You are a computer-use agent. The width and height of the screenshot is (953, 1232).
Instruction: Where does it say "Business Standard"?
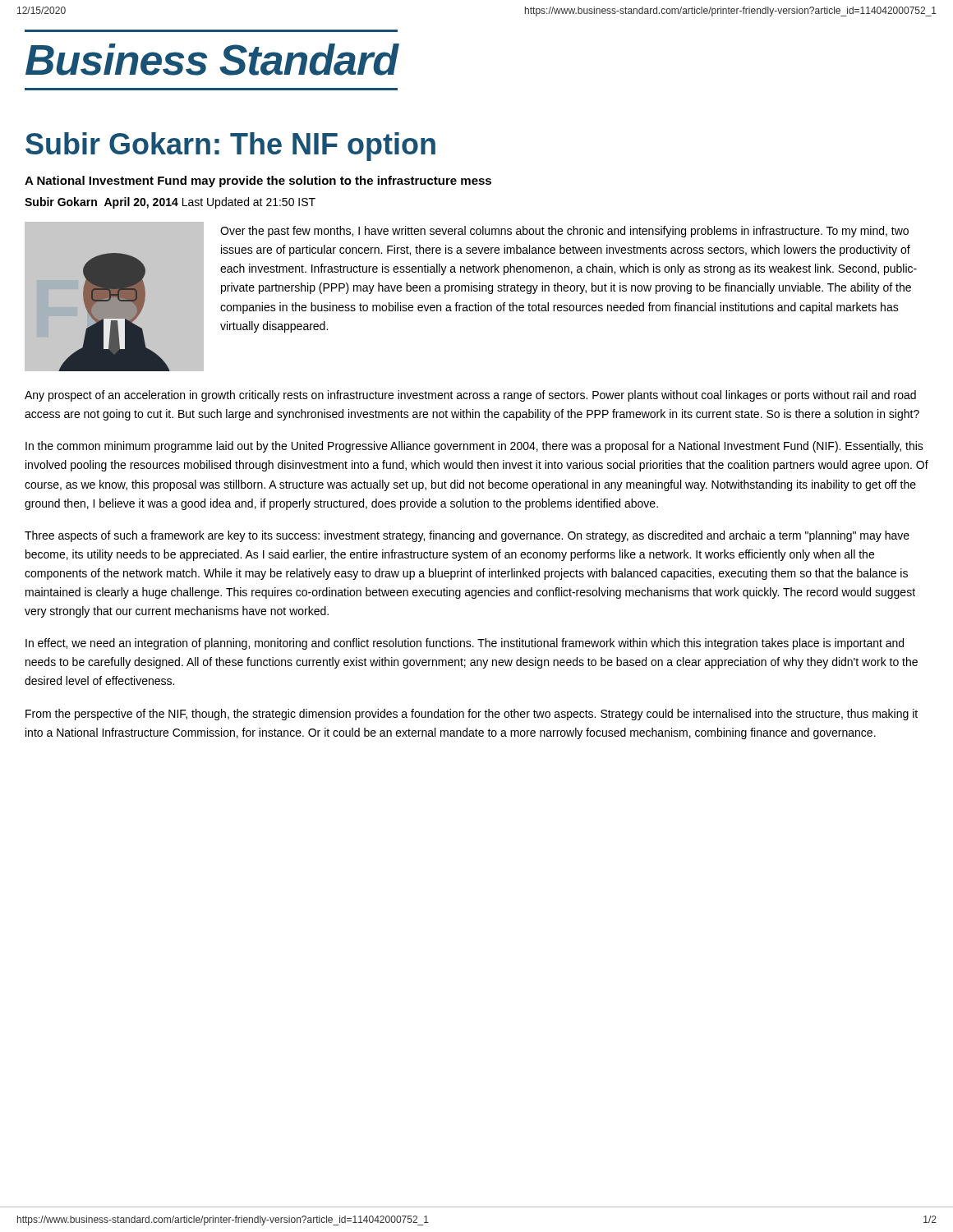[211, 60]
